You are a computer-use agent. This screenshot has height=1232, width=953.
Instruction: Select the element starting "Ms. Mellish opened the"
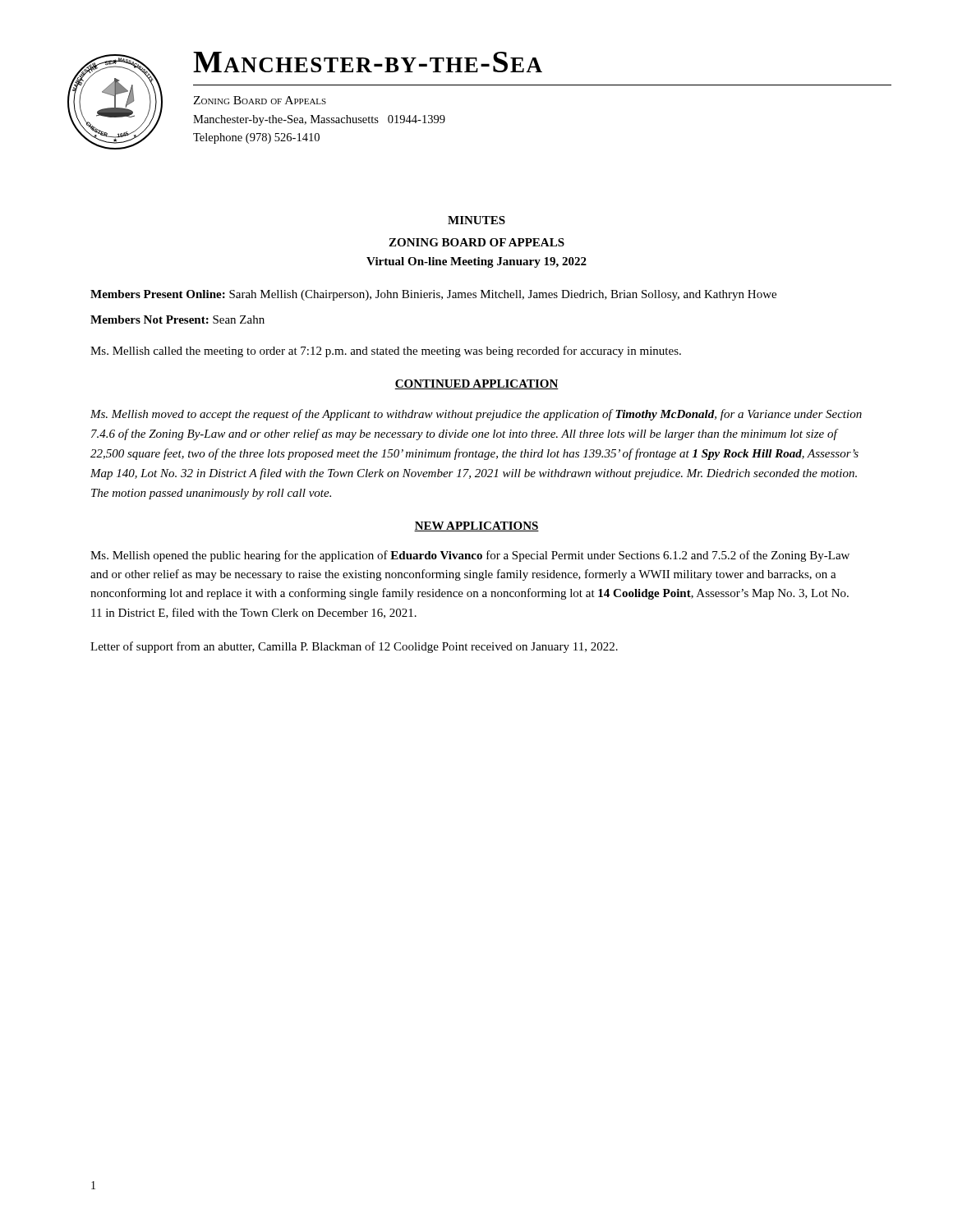coord(476,584)
